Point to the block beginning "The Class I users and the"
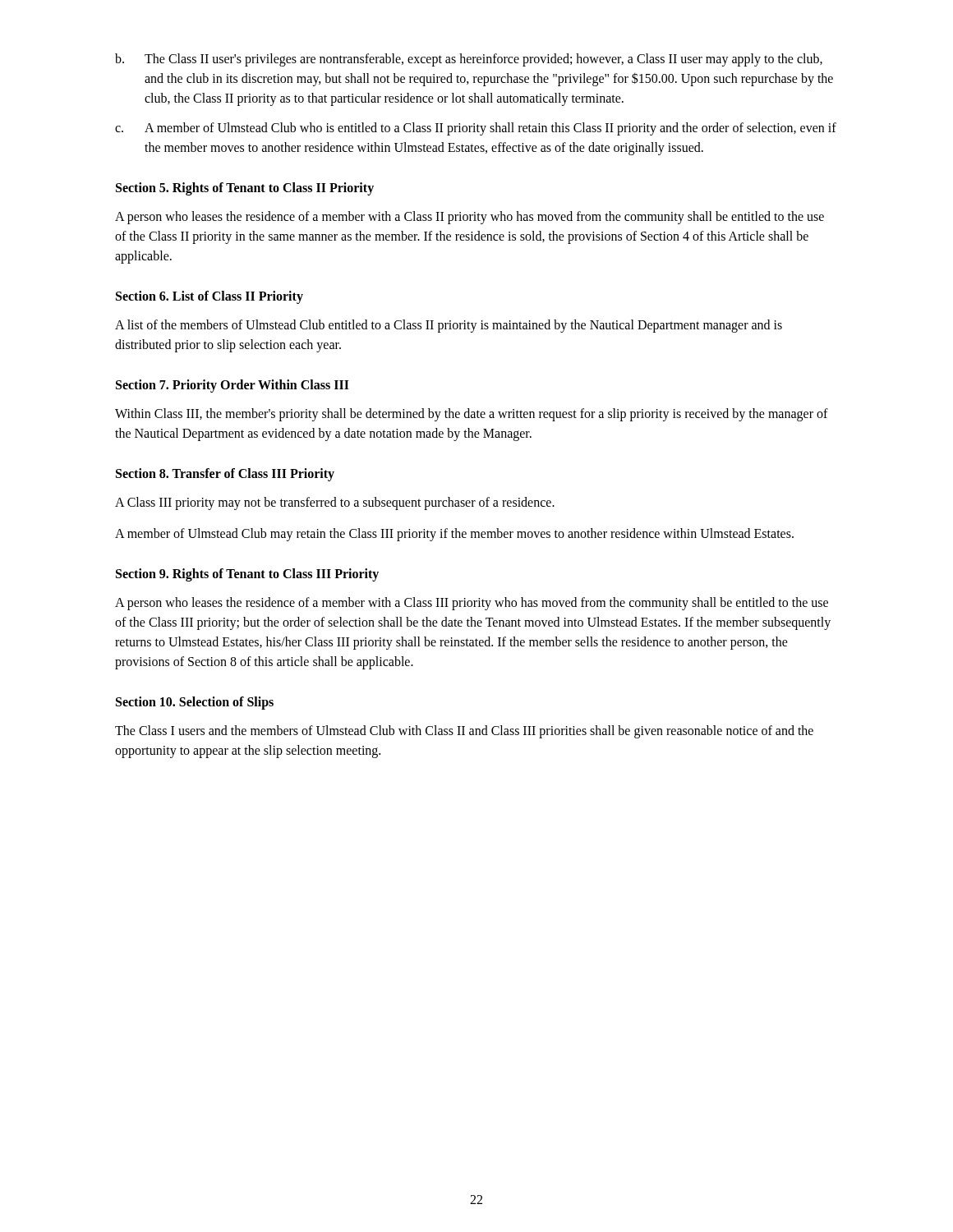Screen dimensions: 1232x953 (464, 740)
